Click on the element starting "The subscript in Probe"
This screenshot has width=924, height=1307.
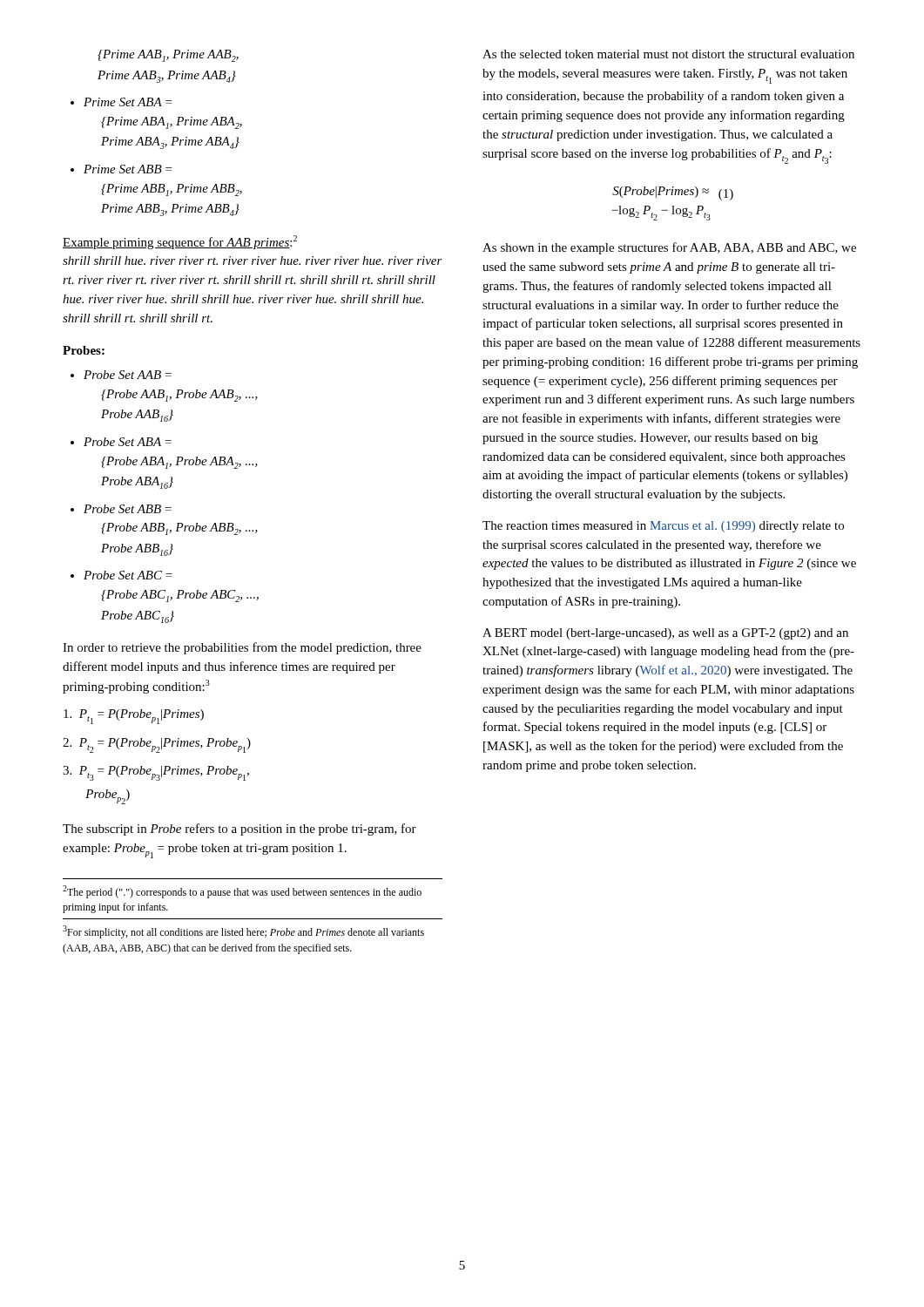239,841
